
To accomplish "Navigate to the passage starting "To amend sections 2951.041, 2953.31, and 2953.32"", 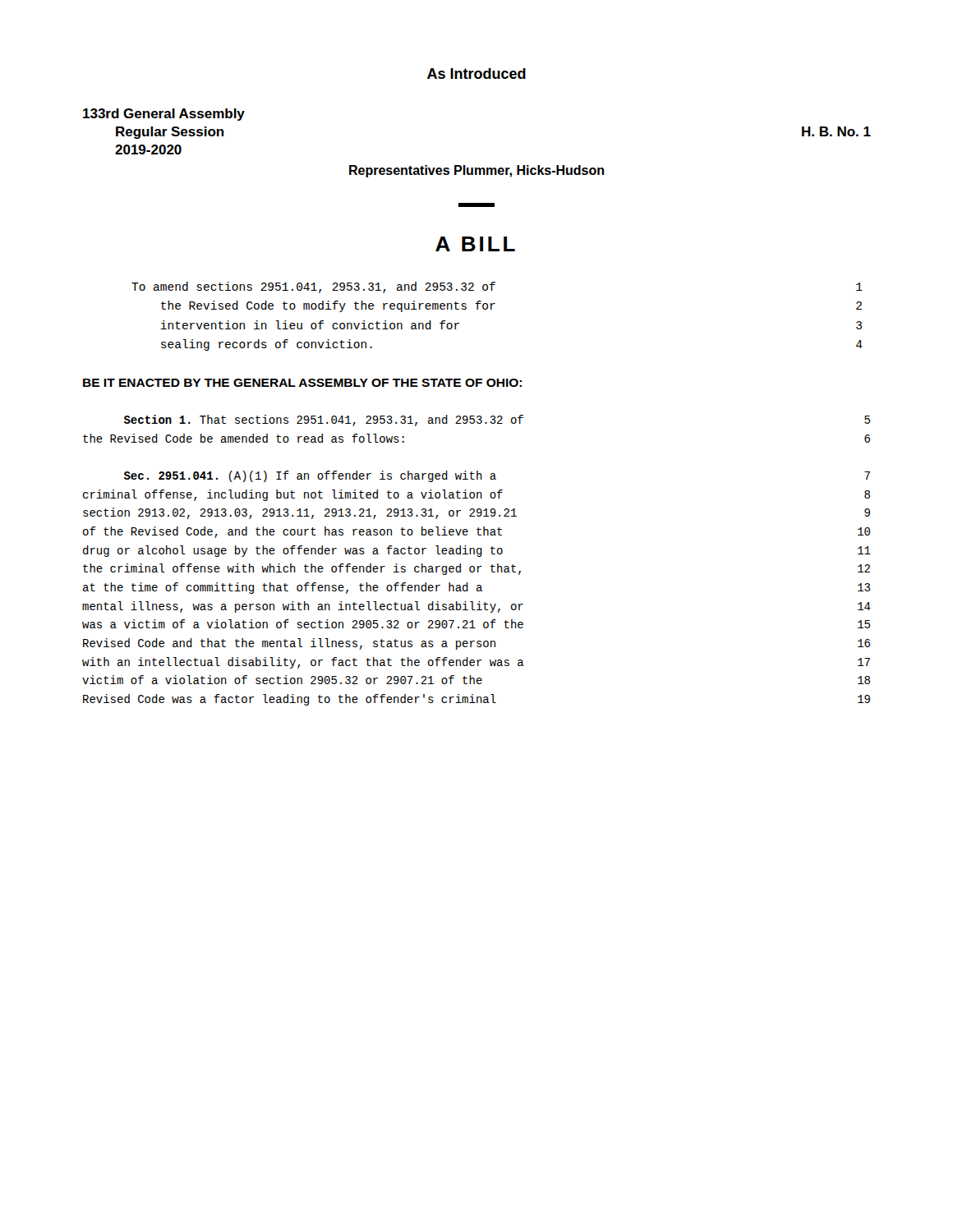I will click(497, 317).
